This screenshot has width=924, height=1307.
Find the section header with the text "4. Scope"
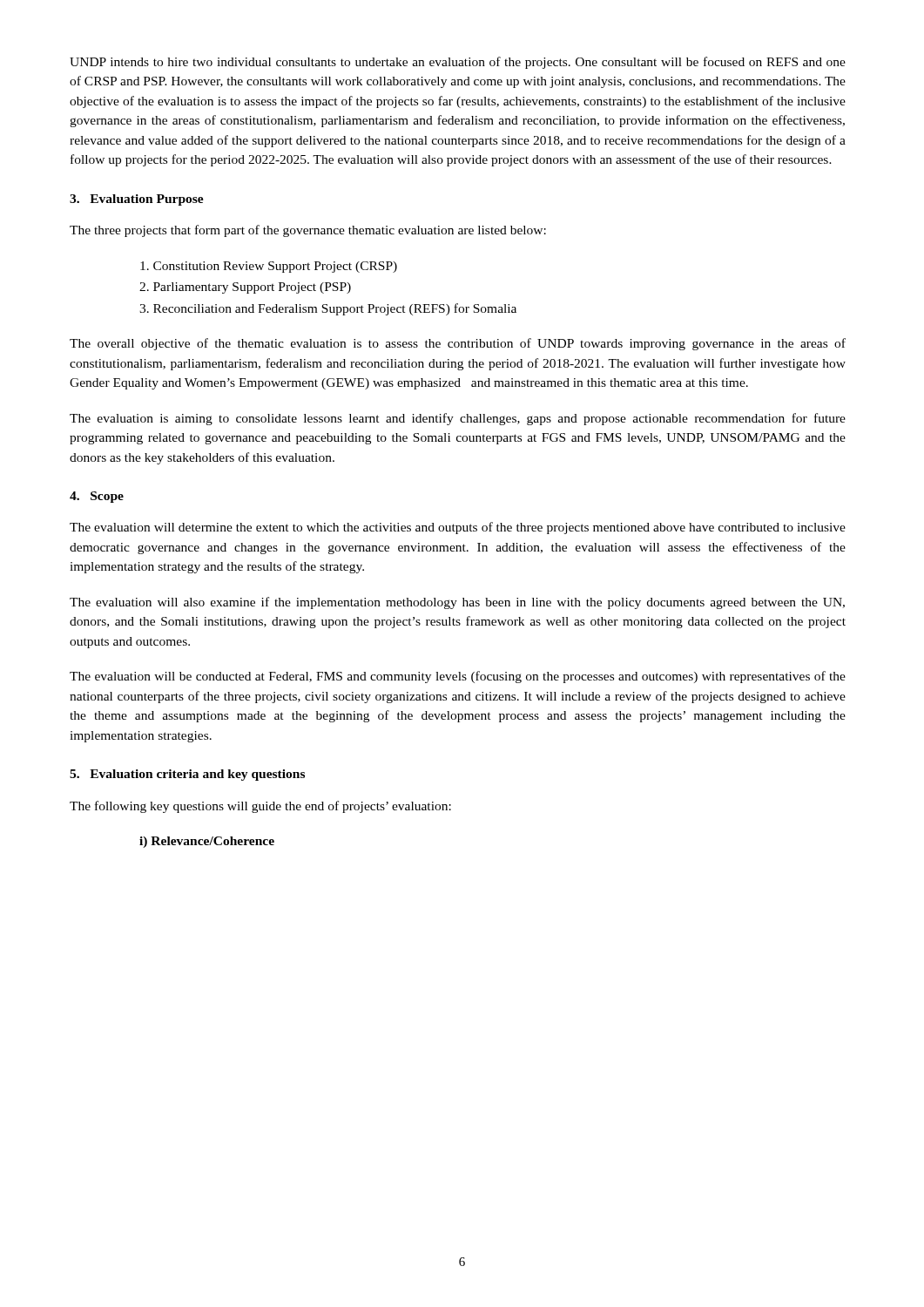(x=97, y=495)
